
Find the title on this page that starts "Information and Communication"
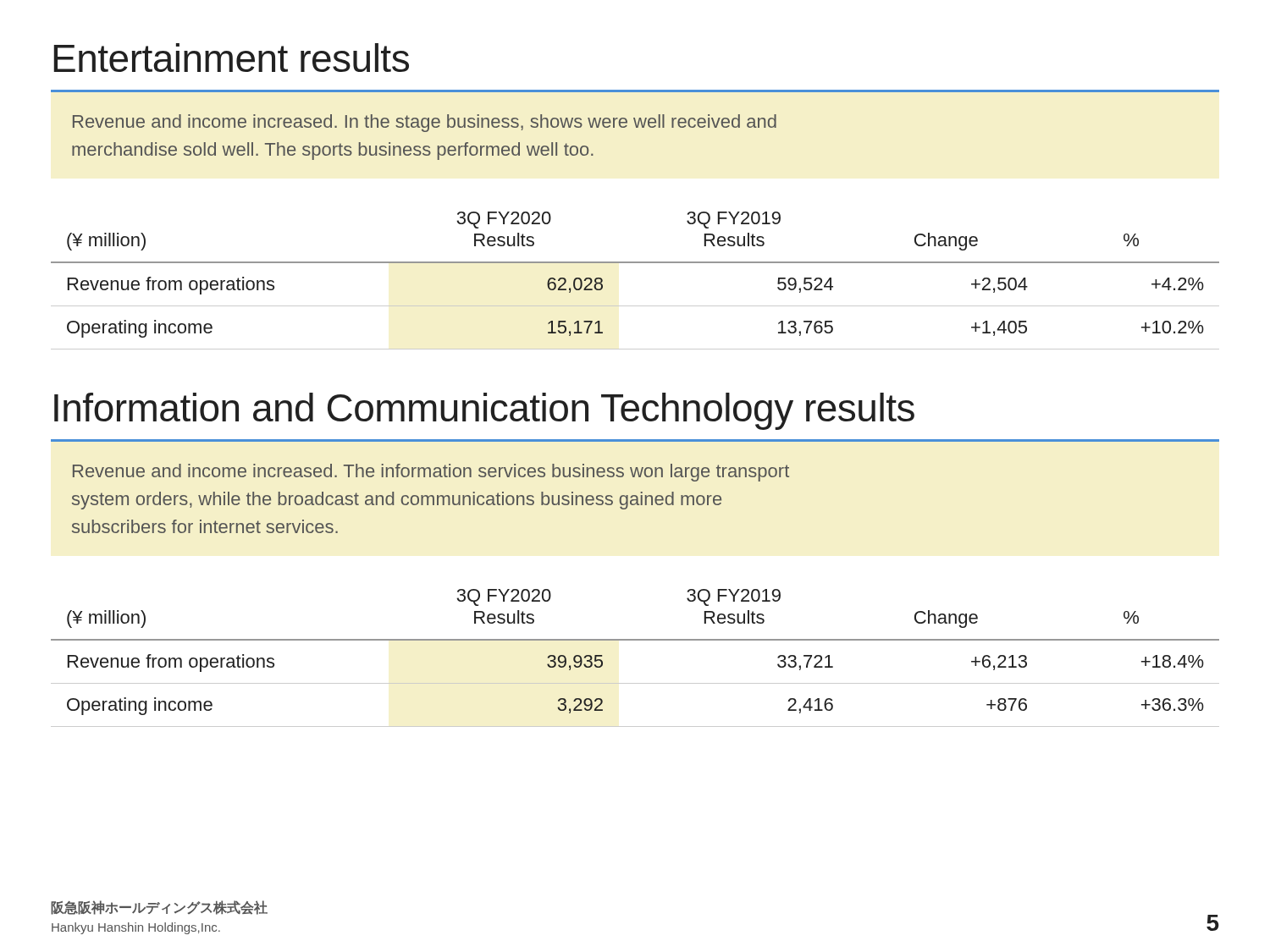[x=635, y=408]
